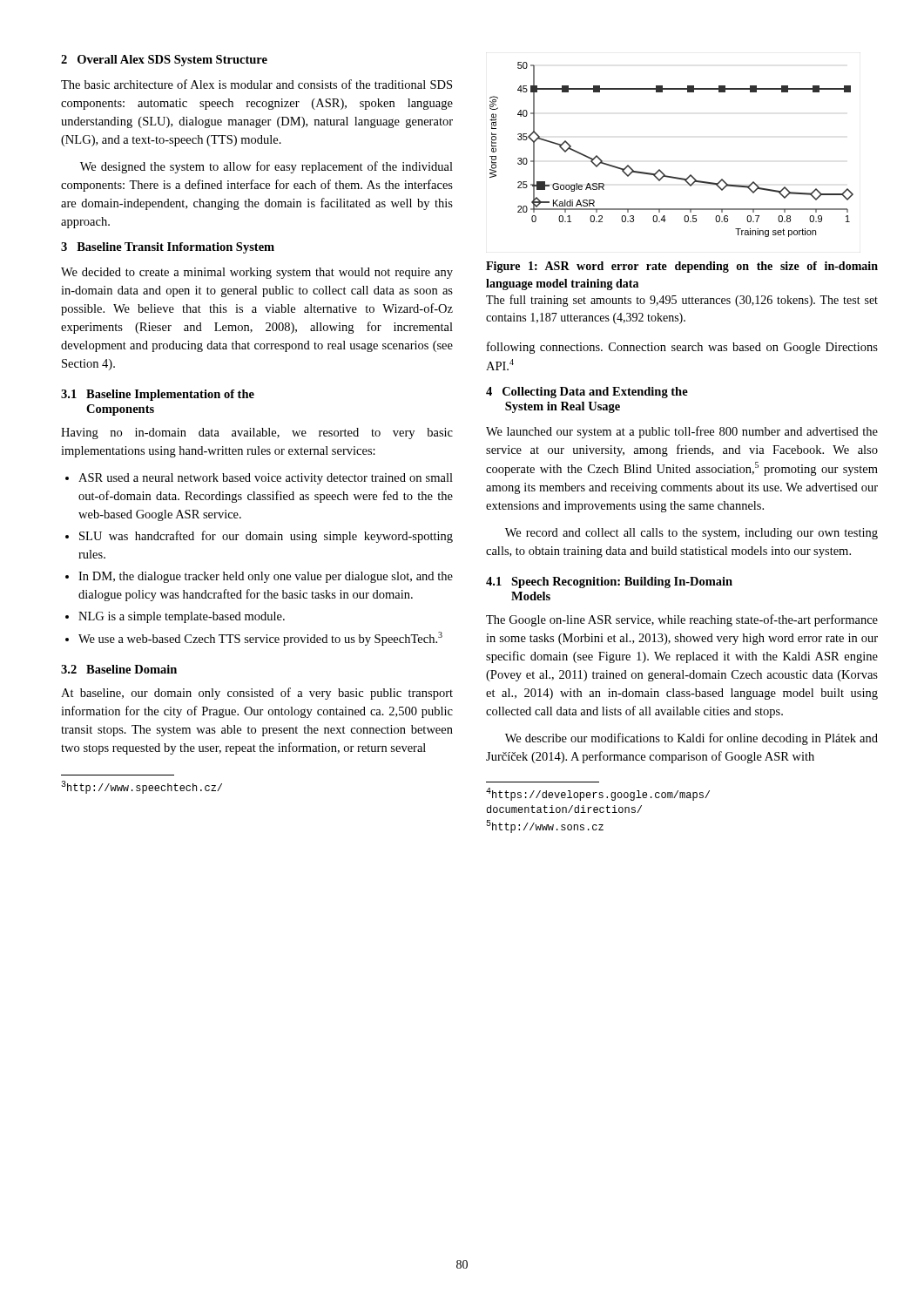Locate the text block starting "3.2 Baseline Domain"

(119, 669)
